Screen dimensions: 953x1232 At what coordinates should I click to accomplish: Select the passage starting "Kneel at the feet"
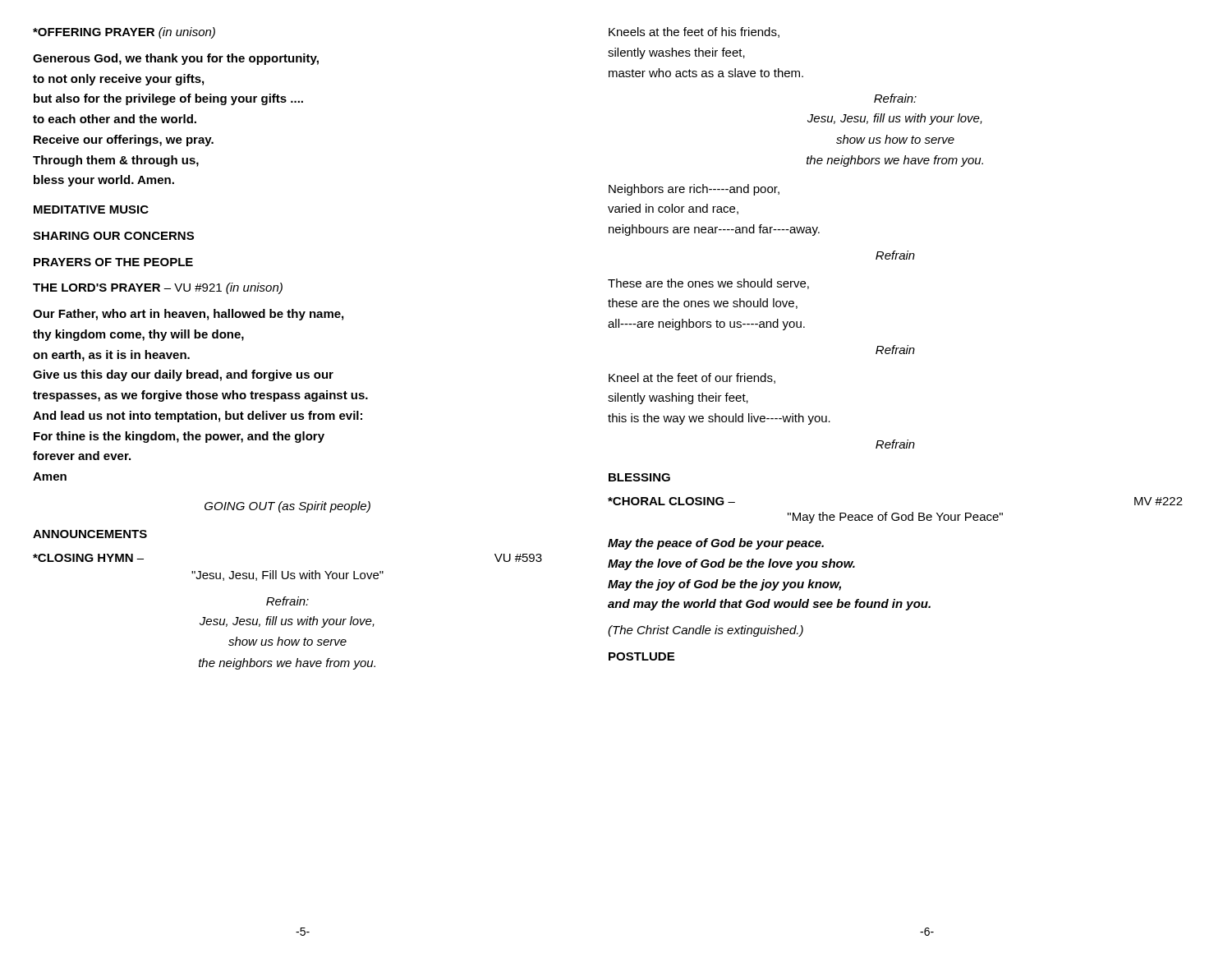tap(692, 378)
